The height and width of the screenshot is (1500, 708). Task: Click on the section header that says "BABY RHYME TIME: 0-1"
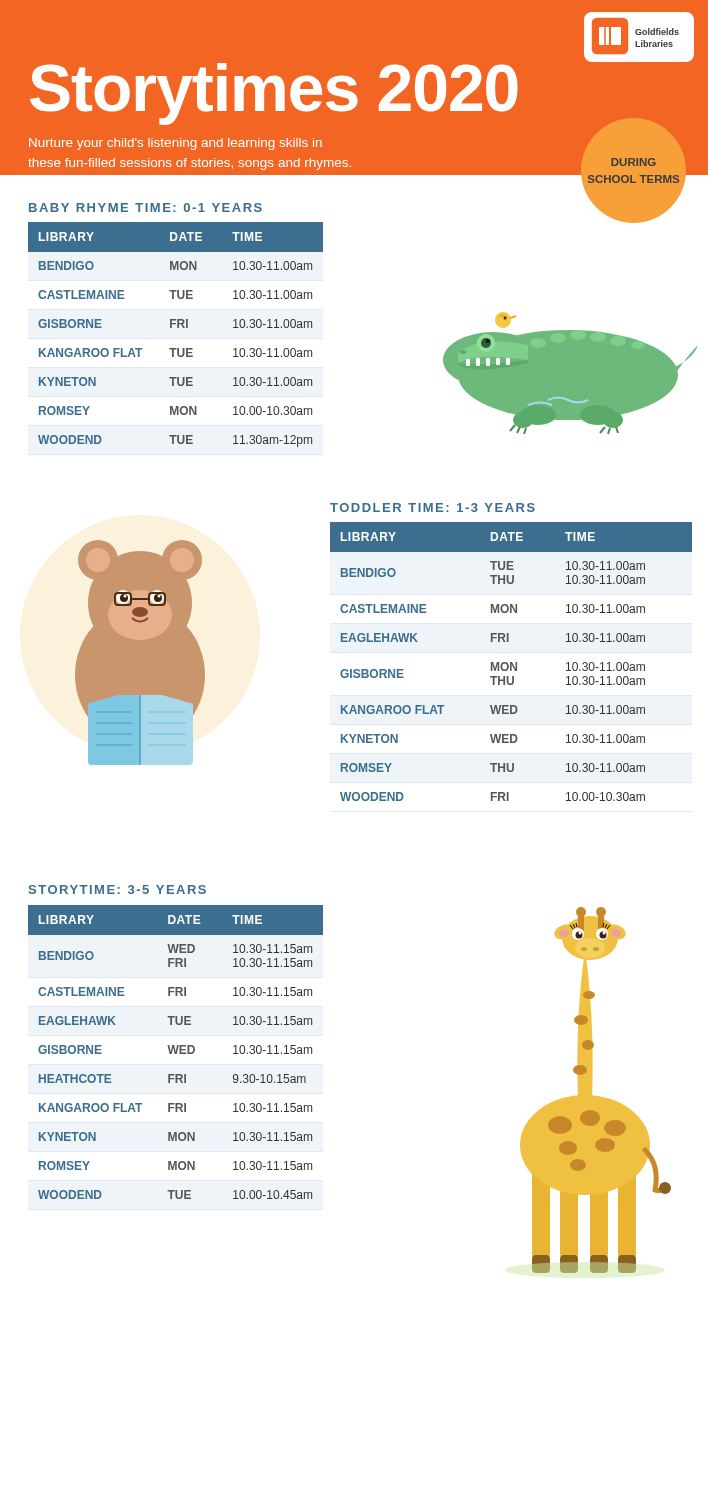click(146, 207)
